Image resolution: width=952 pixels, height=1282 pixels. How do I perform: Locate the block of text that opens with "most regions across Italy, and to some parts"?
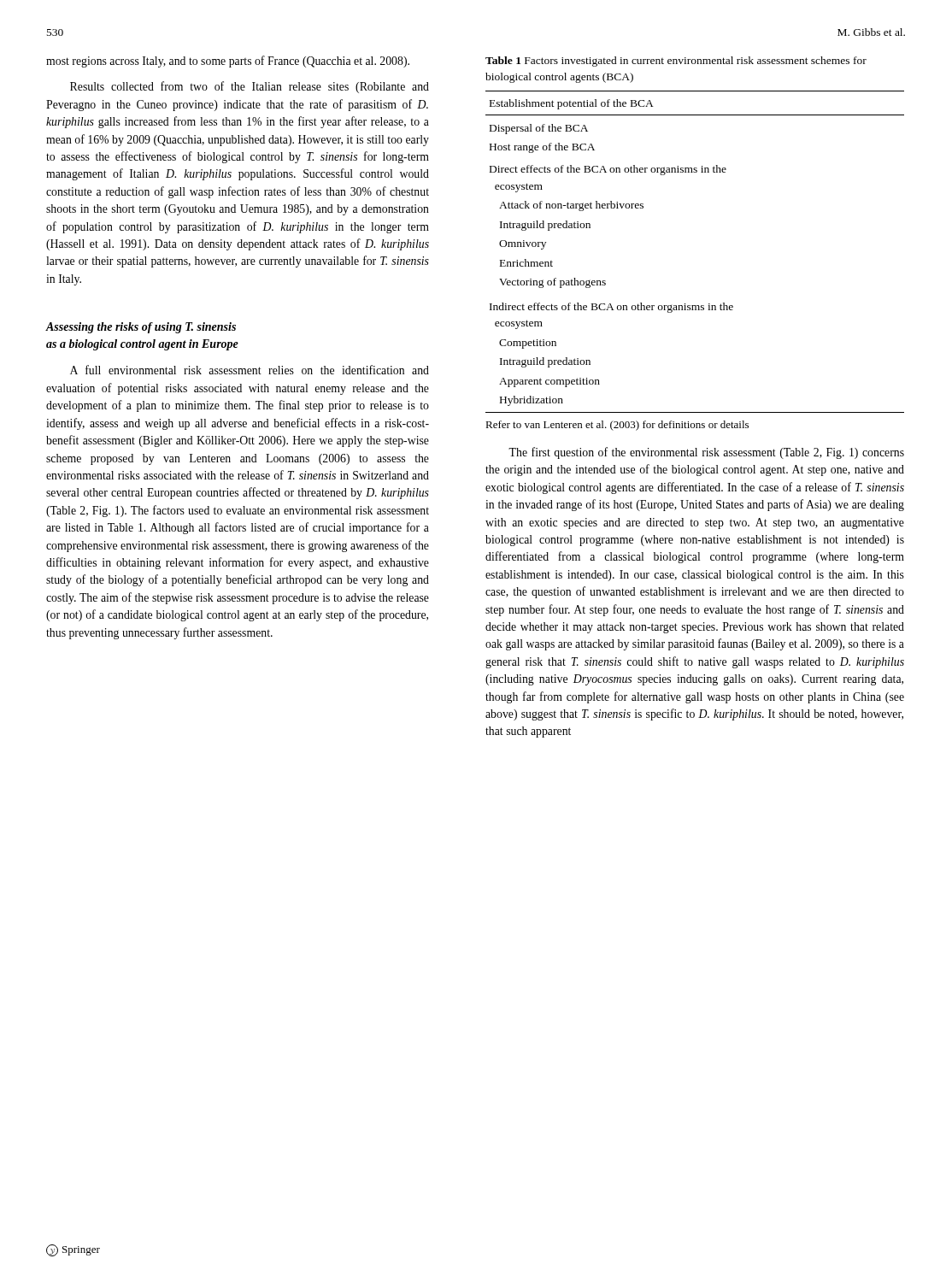point(238,62)
